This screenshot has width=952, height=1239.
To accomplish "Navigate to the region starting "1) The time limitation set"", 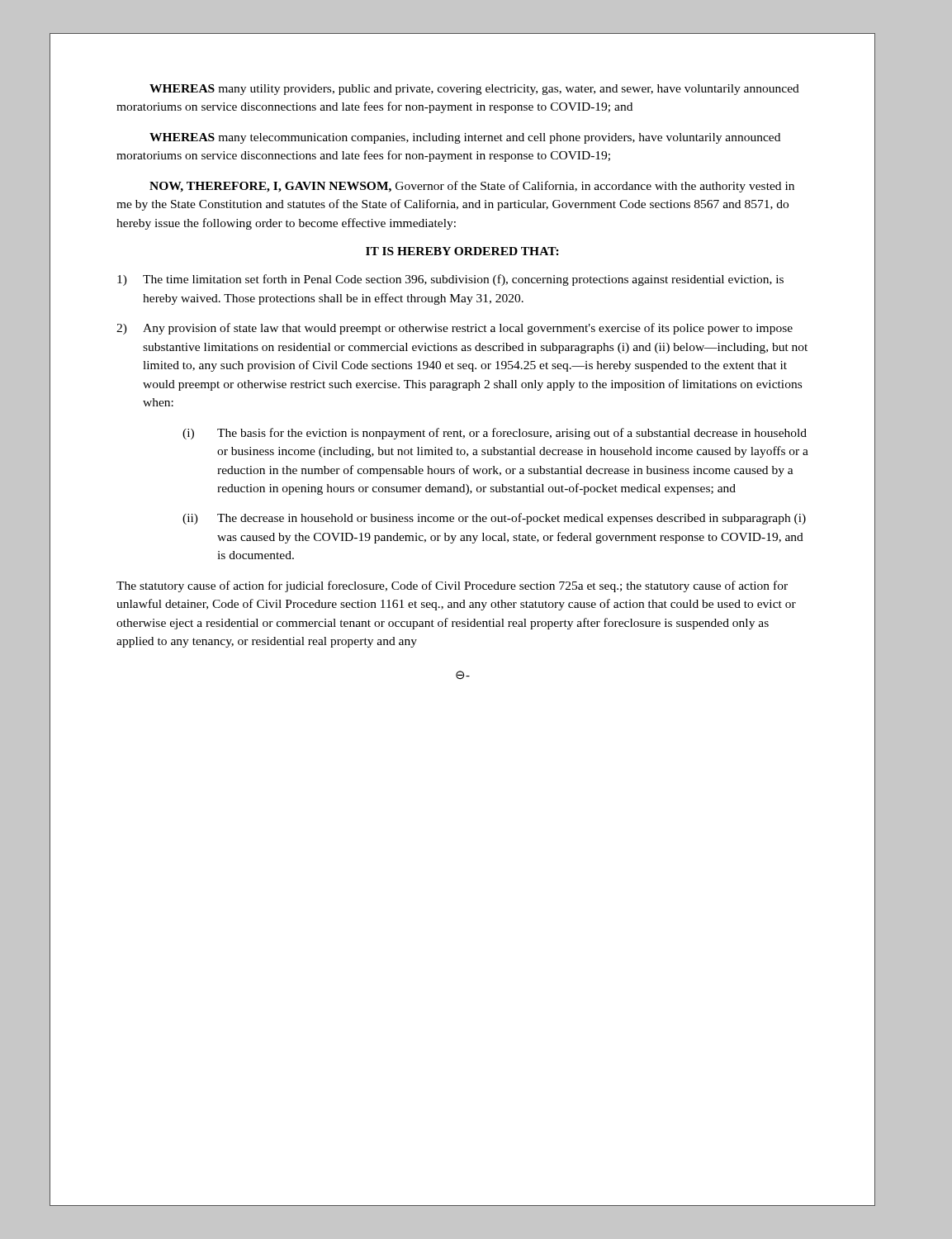I will coord(462,289).
